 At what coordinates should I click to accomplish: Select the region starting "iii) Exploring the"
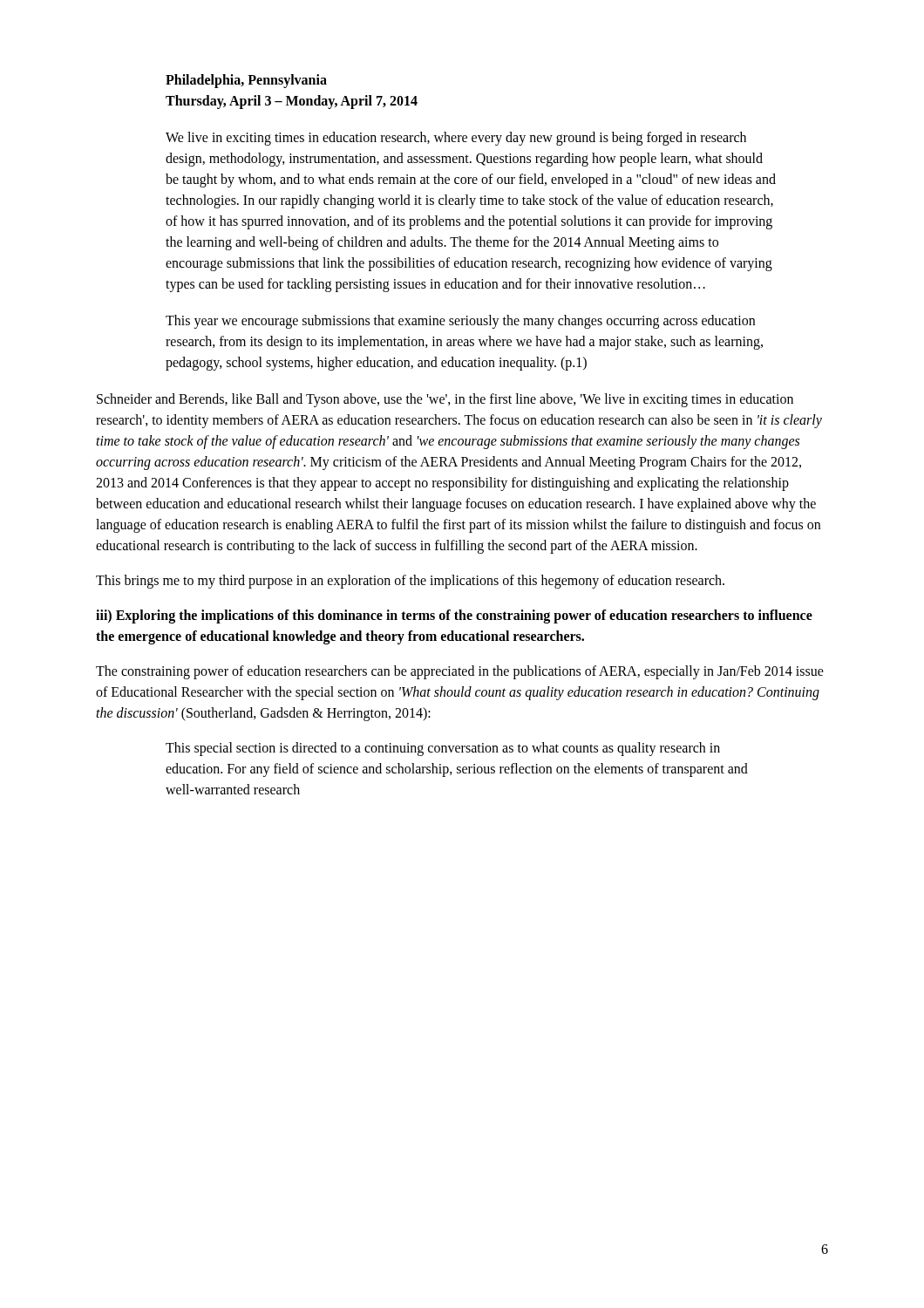click(x=462, y=626)
